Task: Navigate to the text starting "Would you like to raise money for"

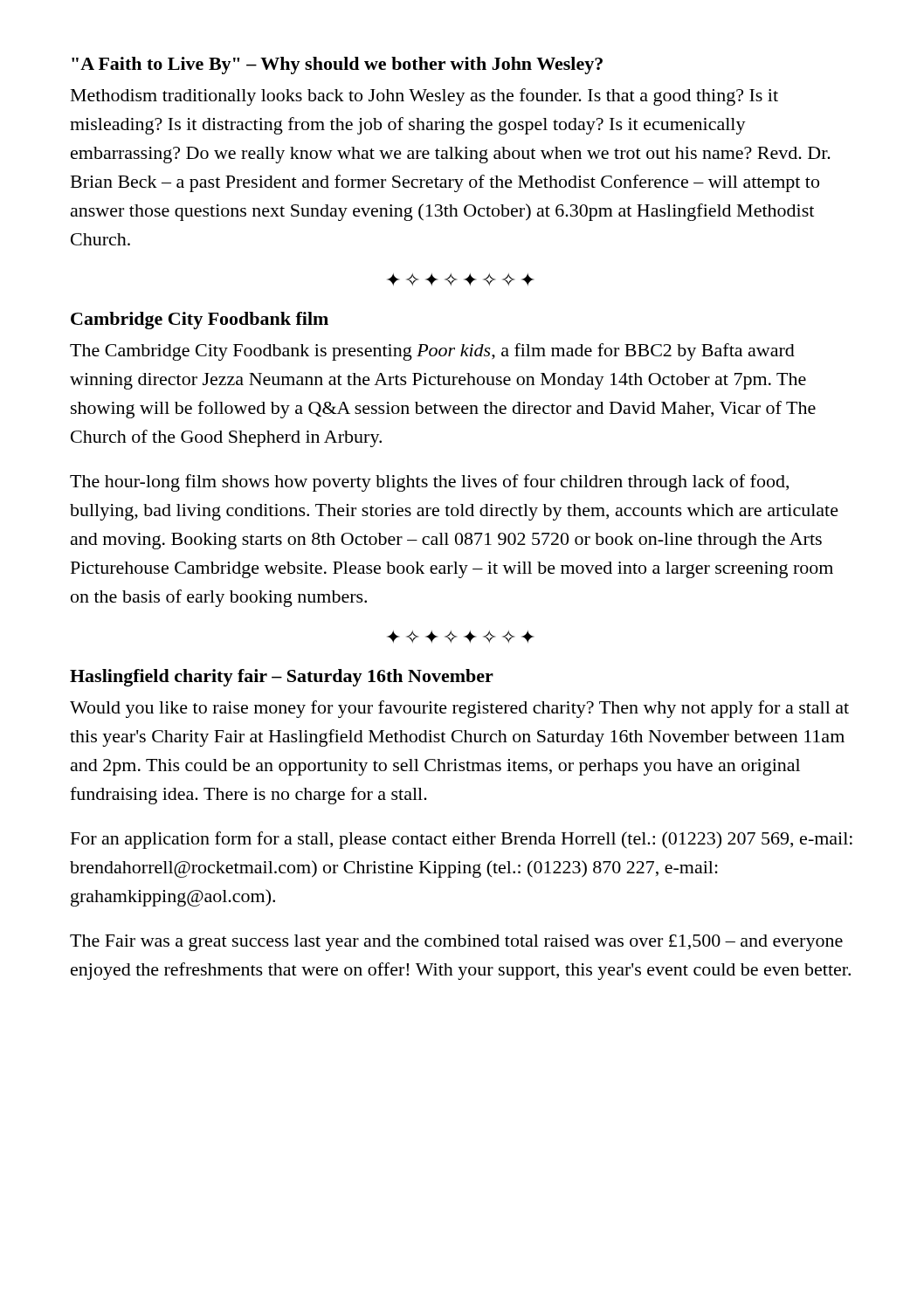Action: point(459,750)
